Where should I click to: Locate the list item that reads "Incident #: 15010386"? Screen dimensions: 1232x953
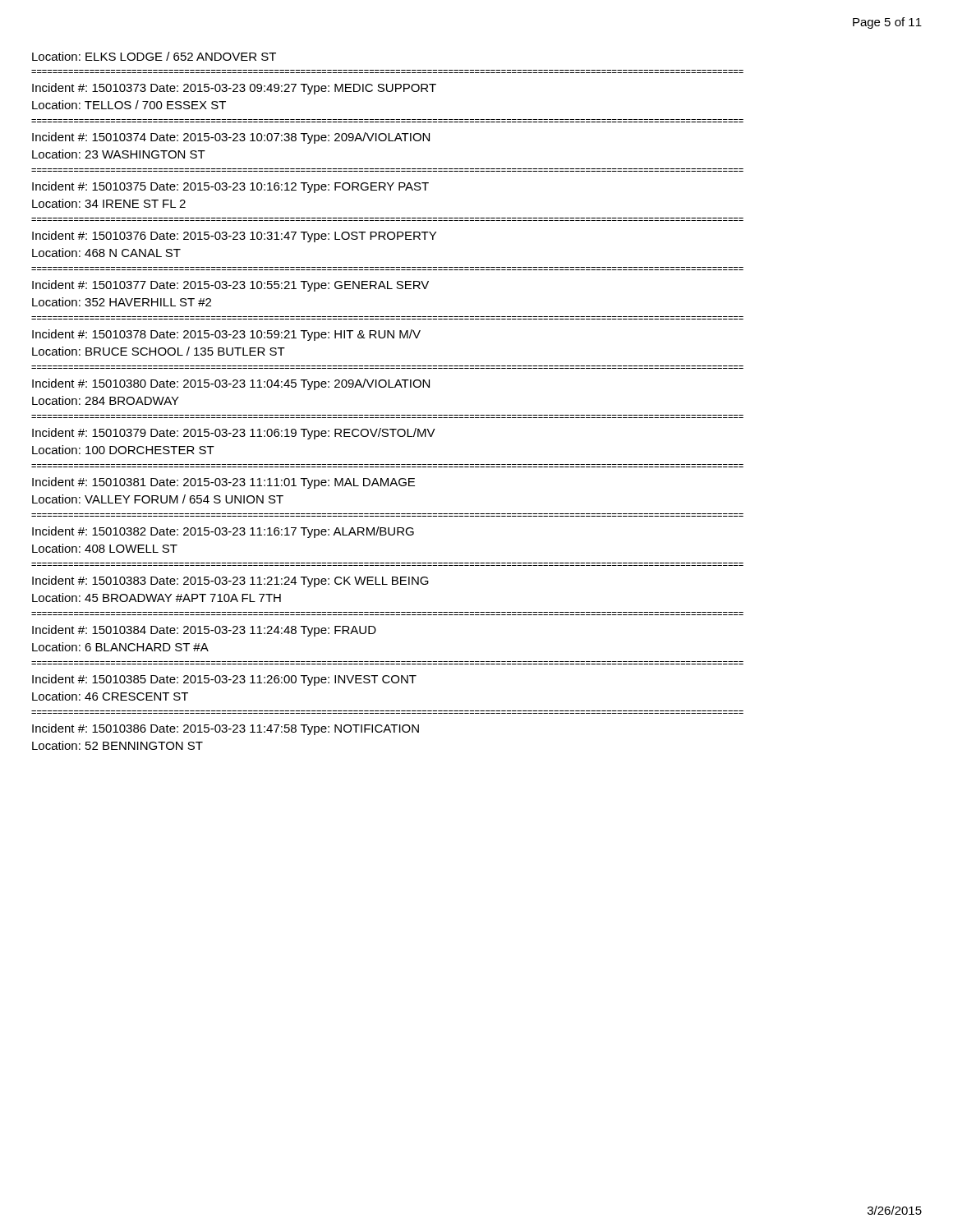click(x=226, y=729)
